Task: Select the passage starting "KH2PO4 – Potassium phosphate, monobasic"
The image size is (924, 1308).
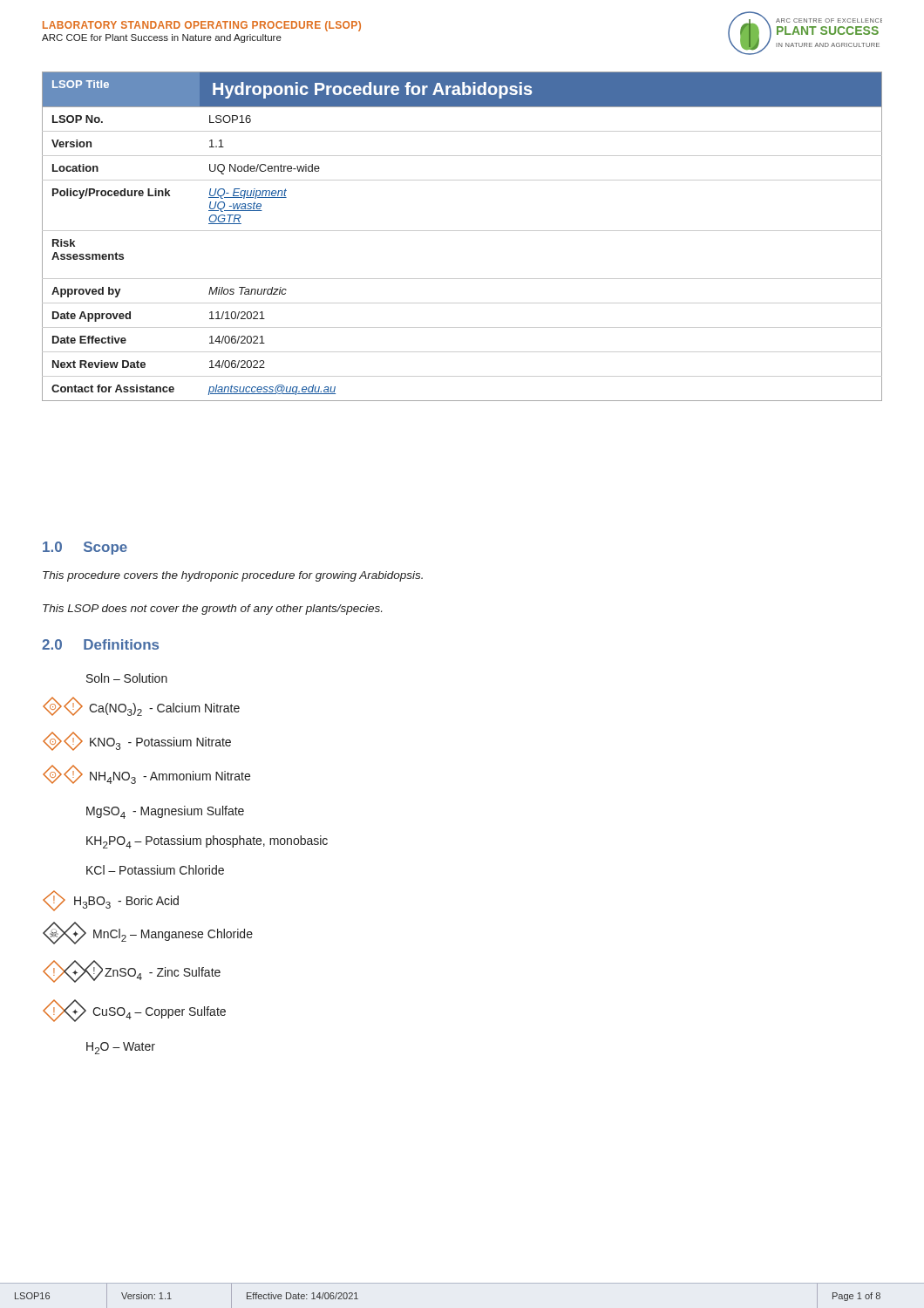Action: (x=207, y=842)
